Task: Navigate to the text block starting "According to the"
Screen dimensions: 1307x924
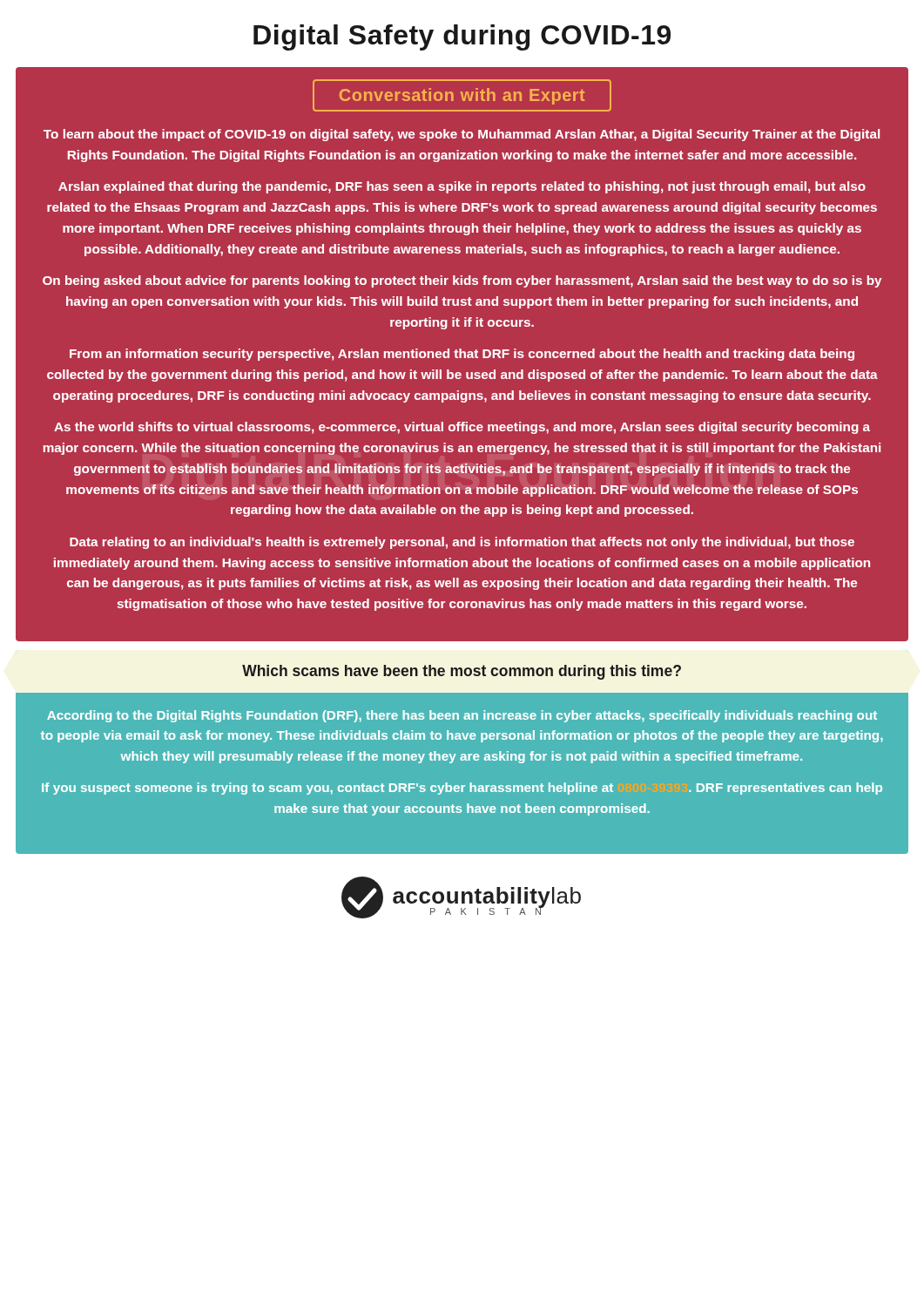Action: point(462,735)
